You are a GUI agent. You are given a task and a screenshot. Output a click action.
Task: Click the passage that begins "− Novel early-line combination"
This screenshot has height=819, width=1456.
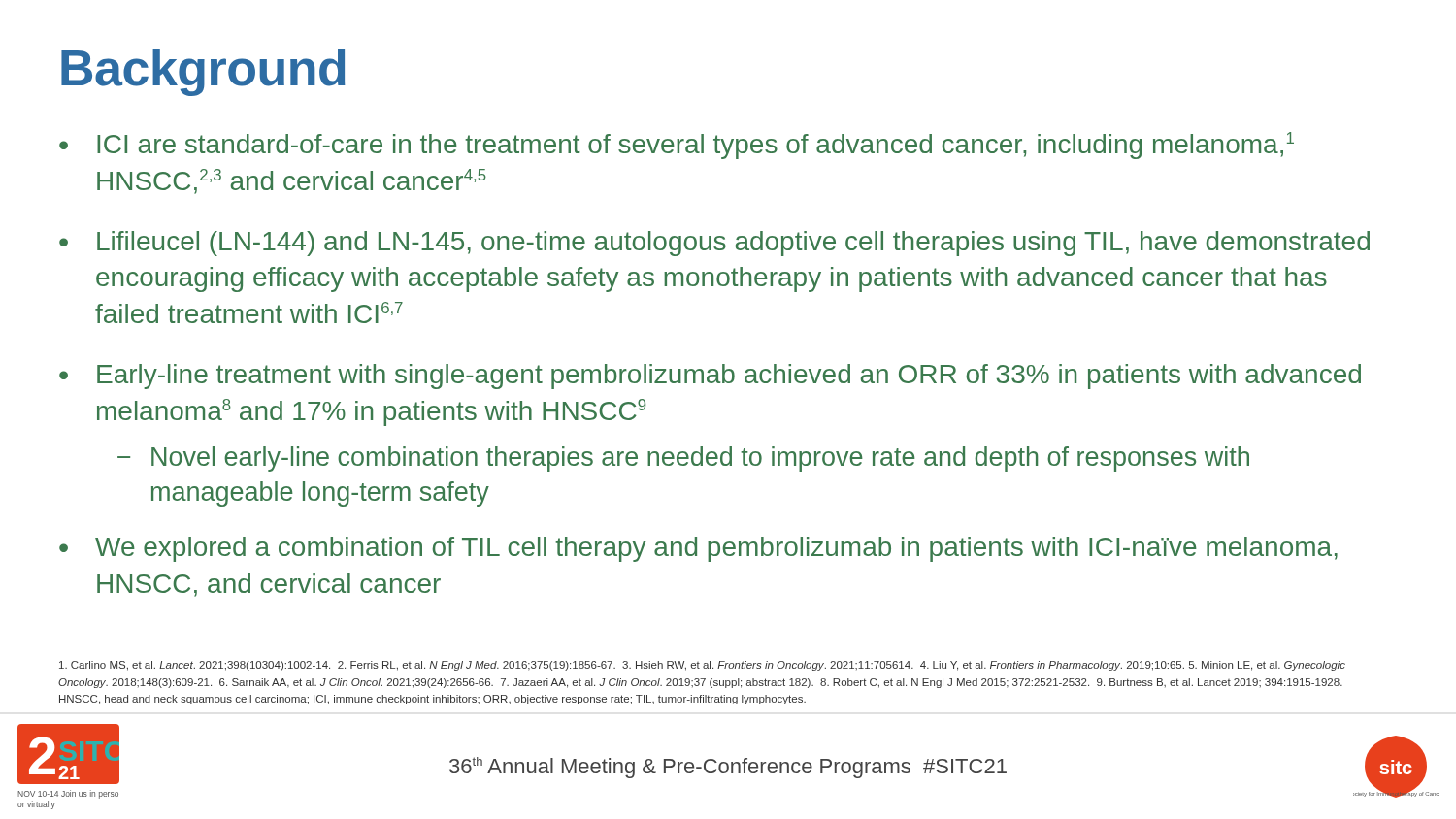[757, 475]
